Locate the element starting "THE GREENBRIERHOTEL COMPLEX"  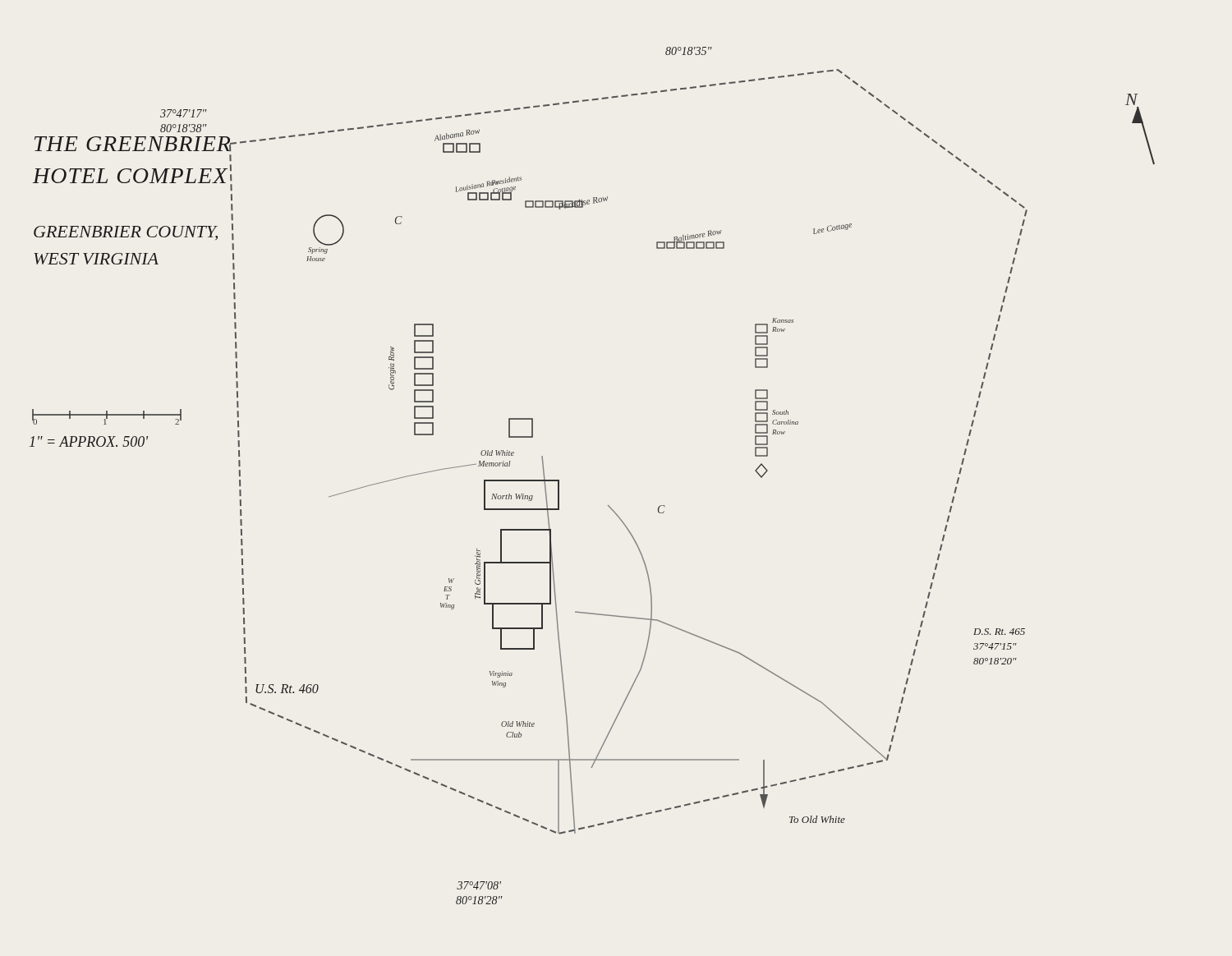point(132,159)
